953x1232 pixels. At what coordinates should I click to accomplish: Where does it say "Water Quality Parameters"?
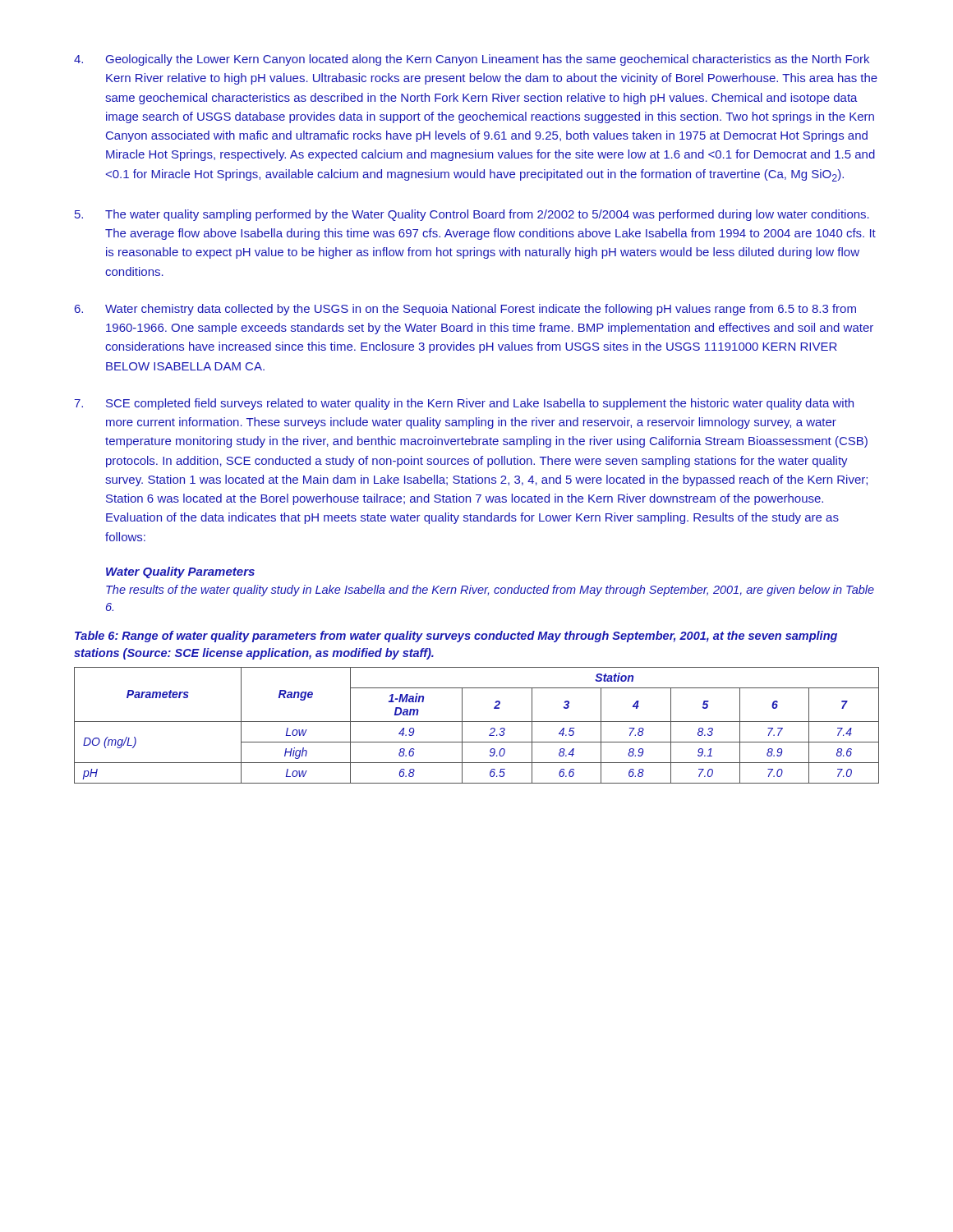180,571
